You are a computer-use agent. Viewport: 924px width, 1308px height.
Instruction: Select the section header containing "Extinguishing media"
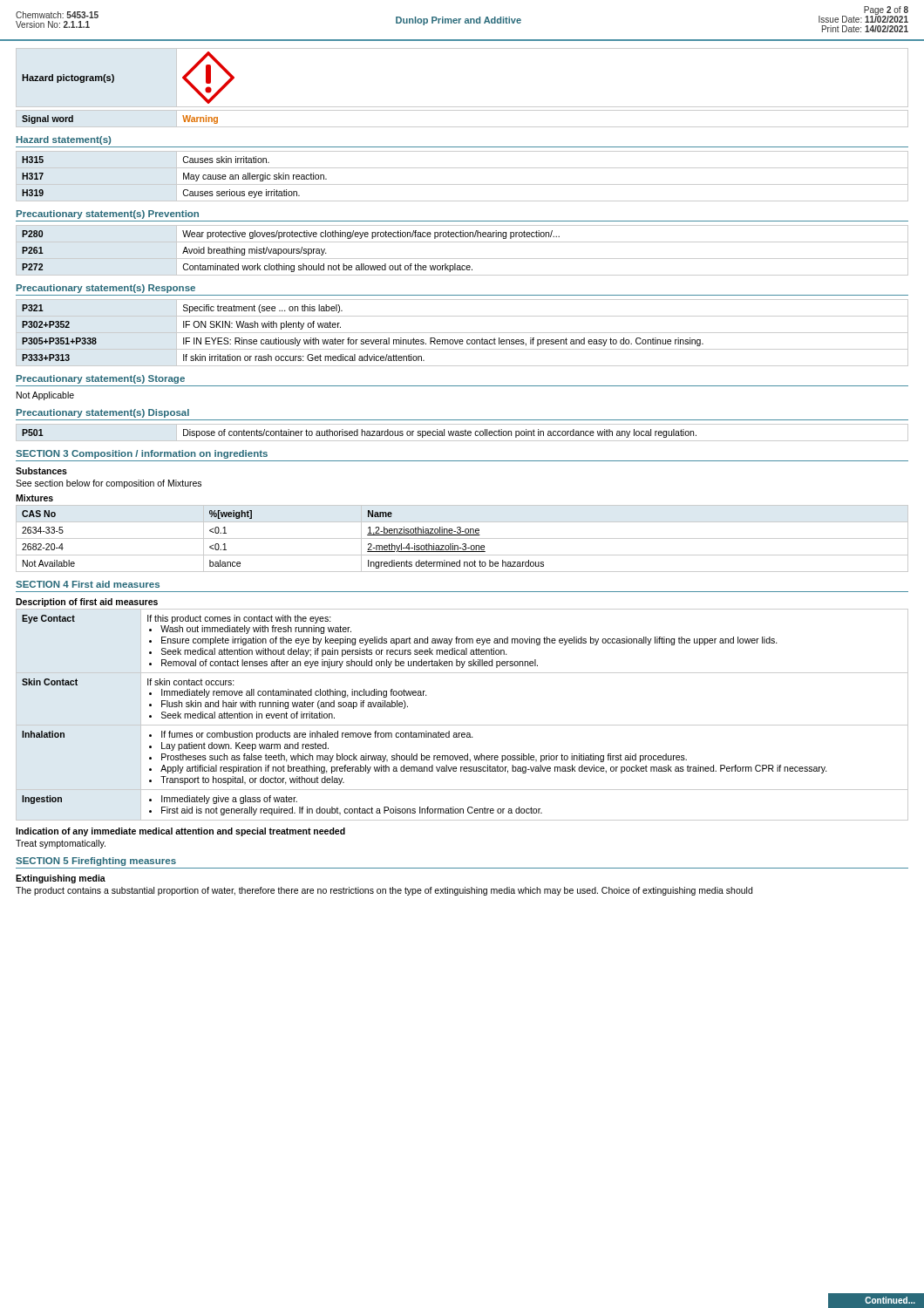60,878
